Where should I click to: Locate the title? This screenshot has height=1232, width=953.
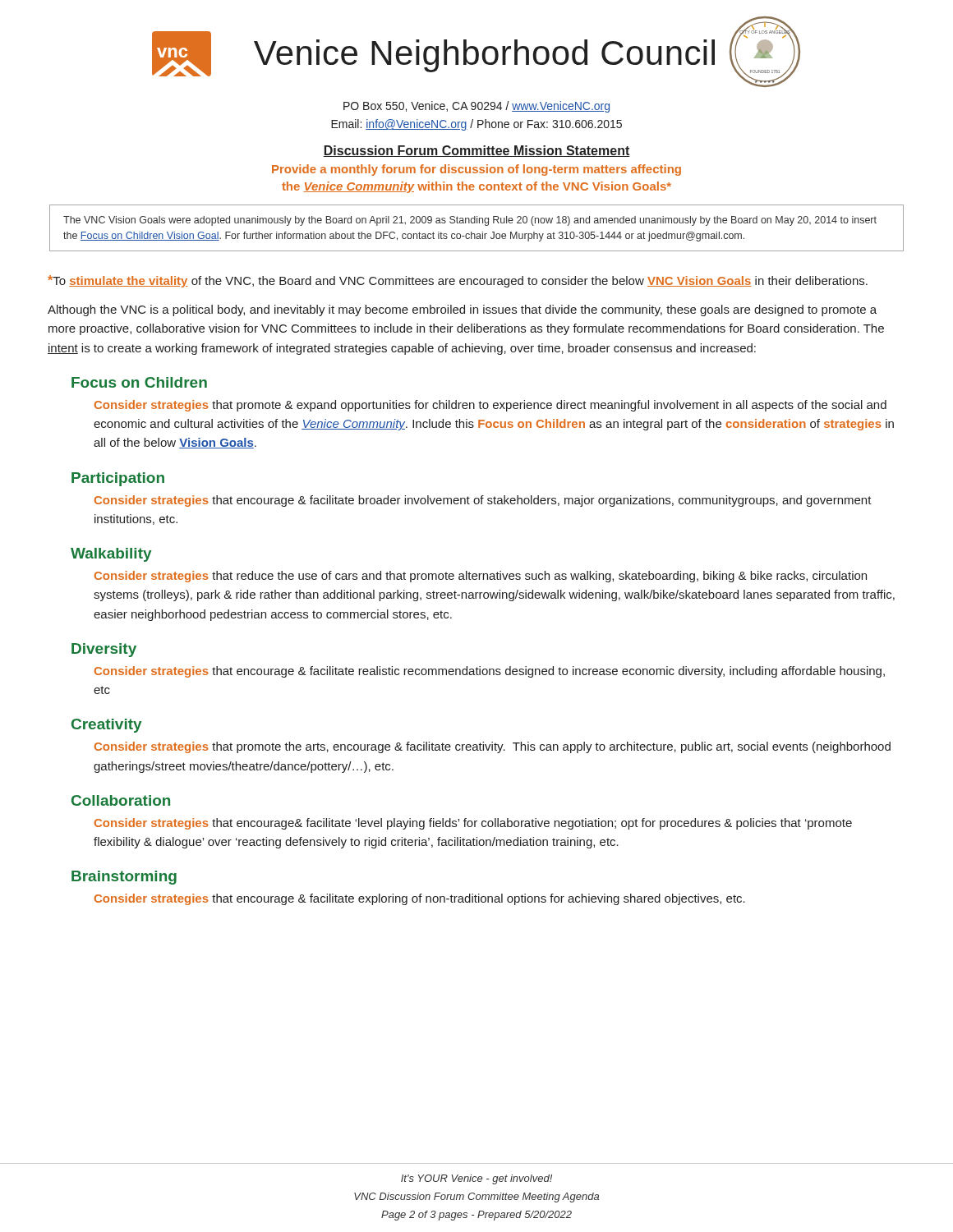[x=486, y=53]
